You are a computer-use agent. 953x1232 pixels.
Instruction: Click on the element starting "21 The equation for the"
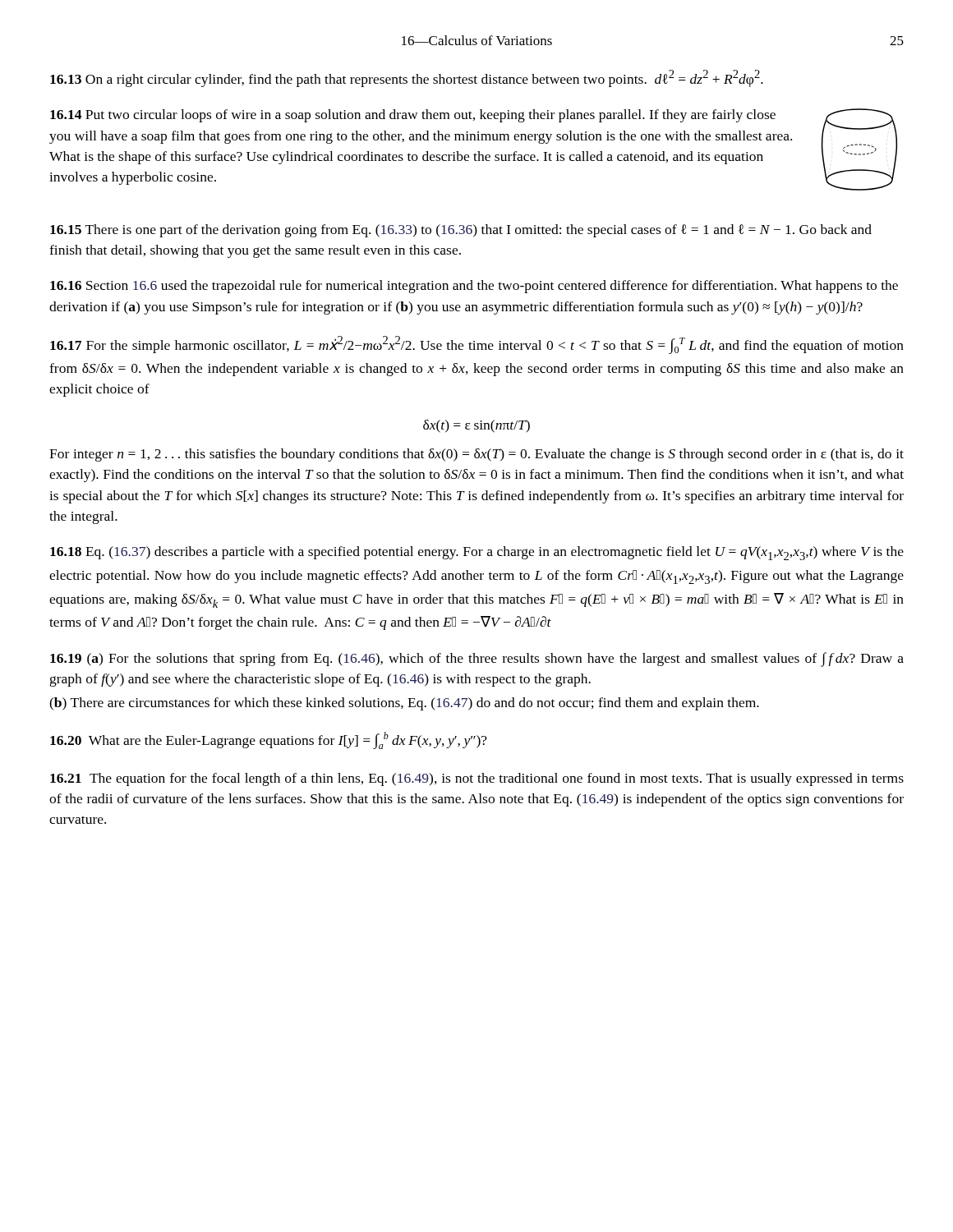click(476, 799)
